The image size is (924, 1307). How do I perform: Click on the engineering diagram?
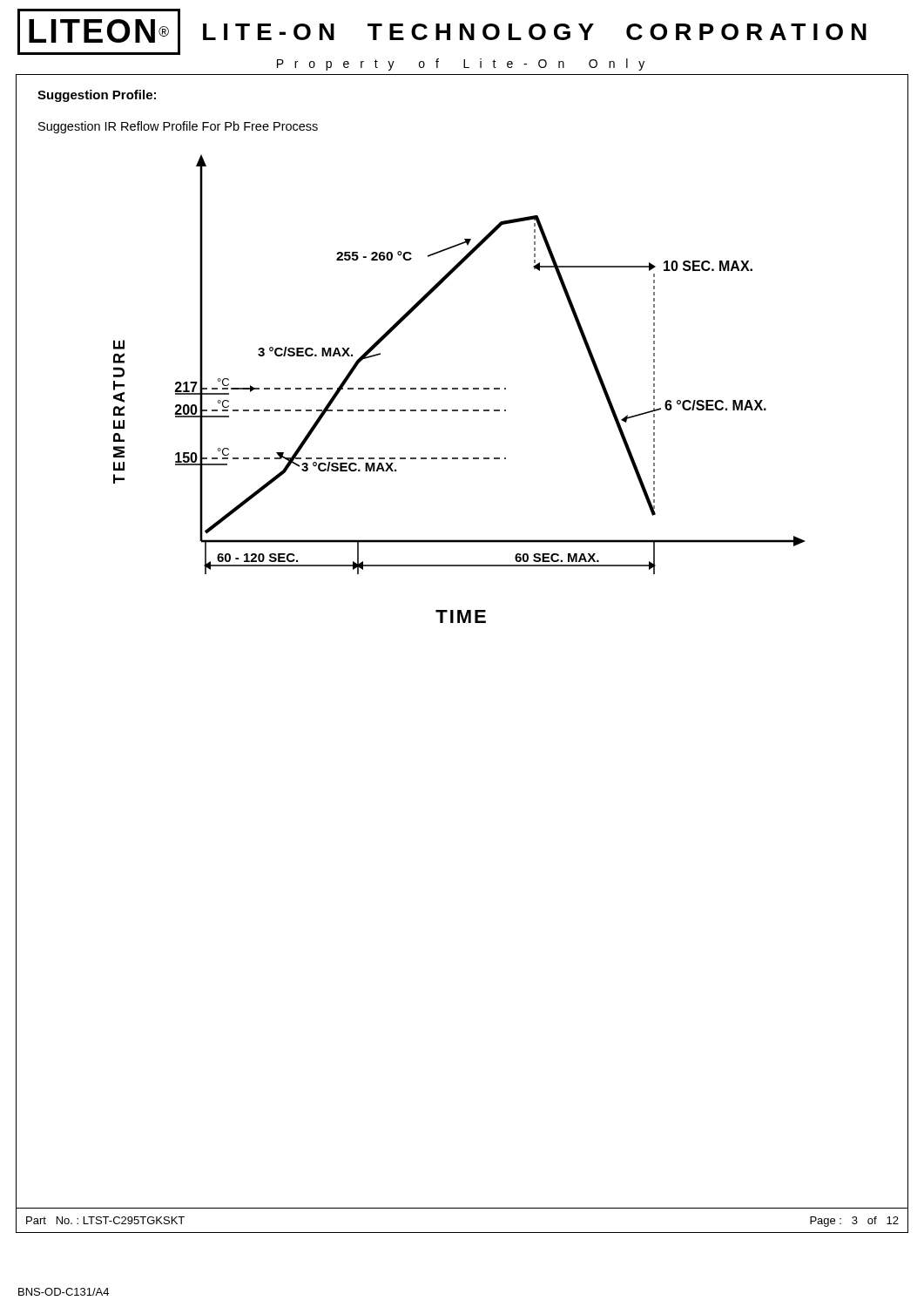462,371
